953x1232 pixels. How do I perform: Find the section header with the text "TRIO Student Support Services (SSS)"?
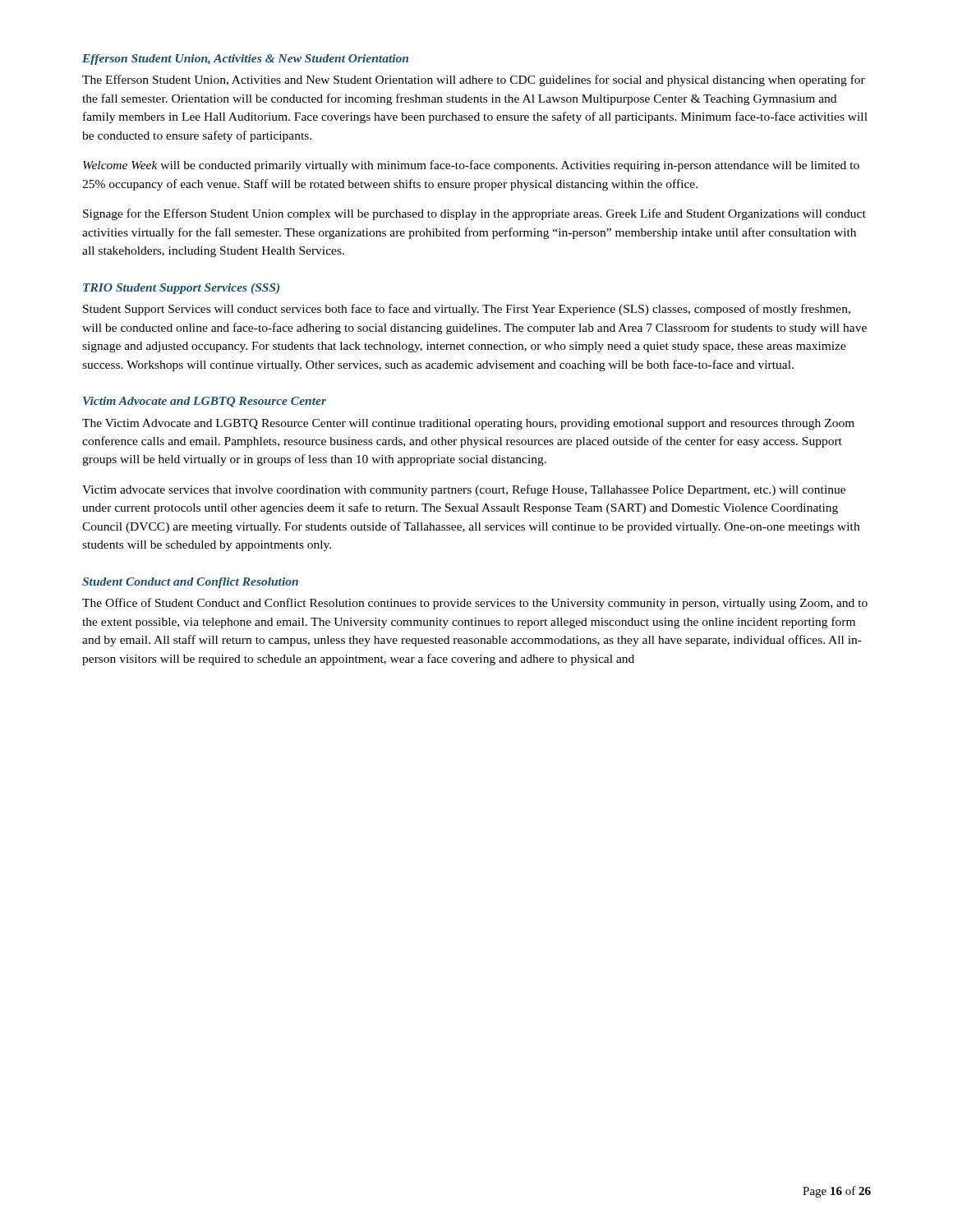[181, 287]
